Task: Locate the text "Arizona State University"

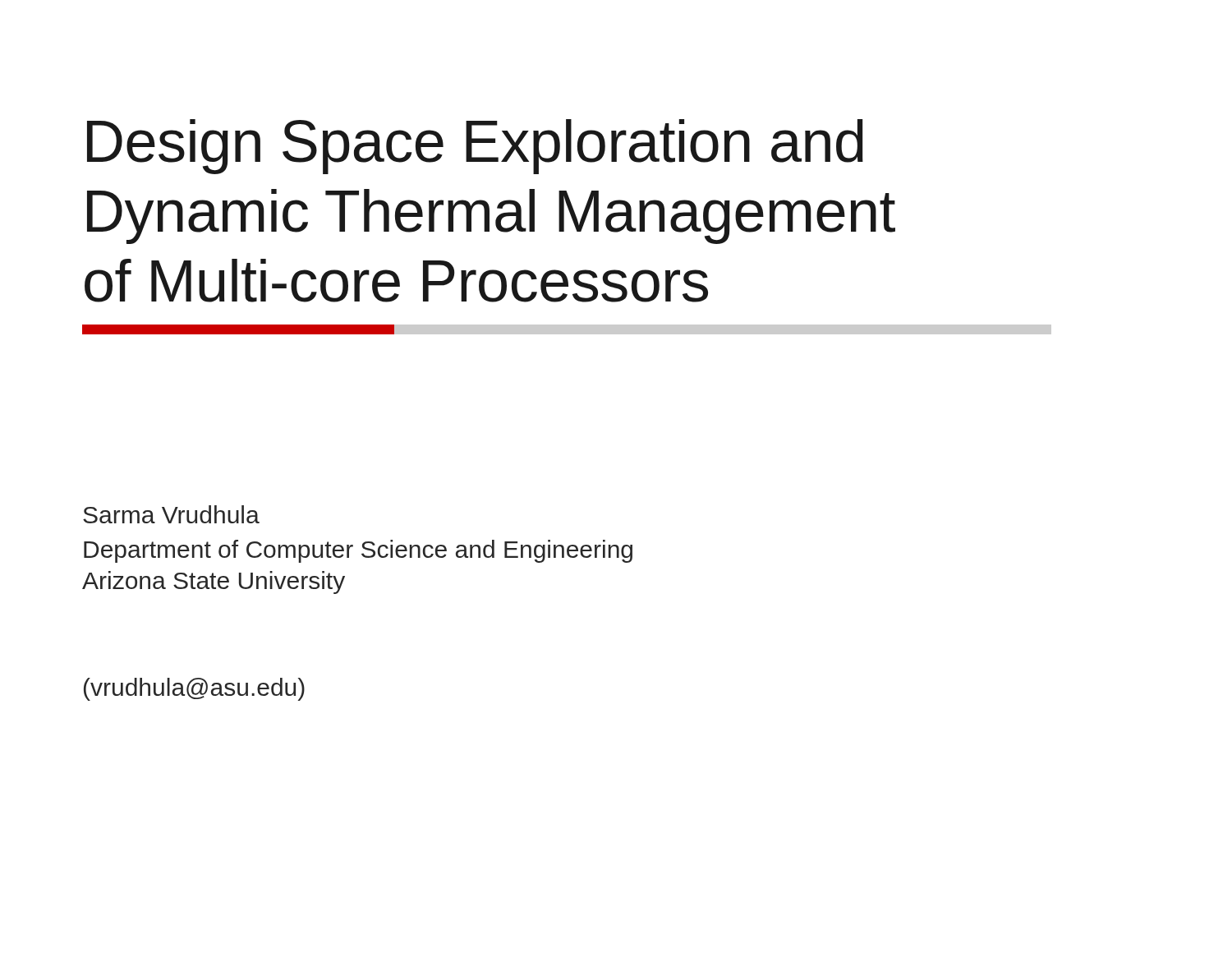Action: coord(214,580)
